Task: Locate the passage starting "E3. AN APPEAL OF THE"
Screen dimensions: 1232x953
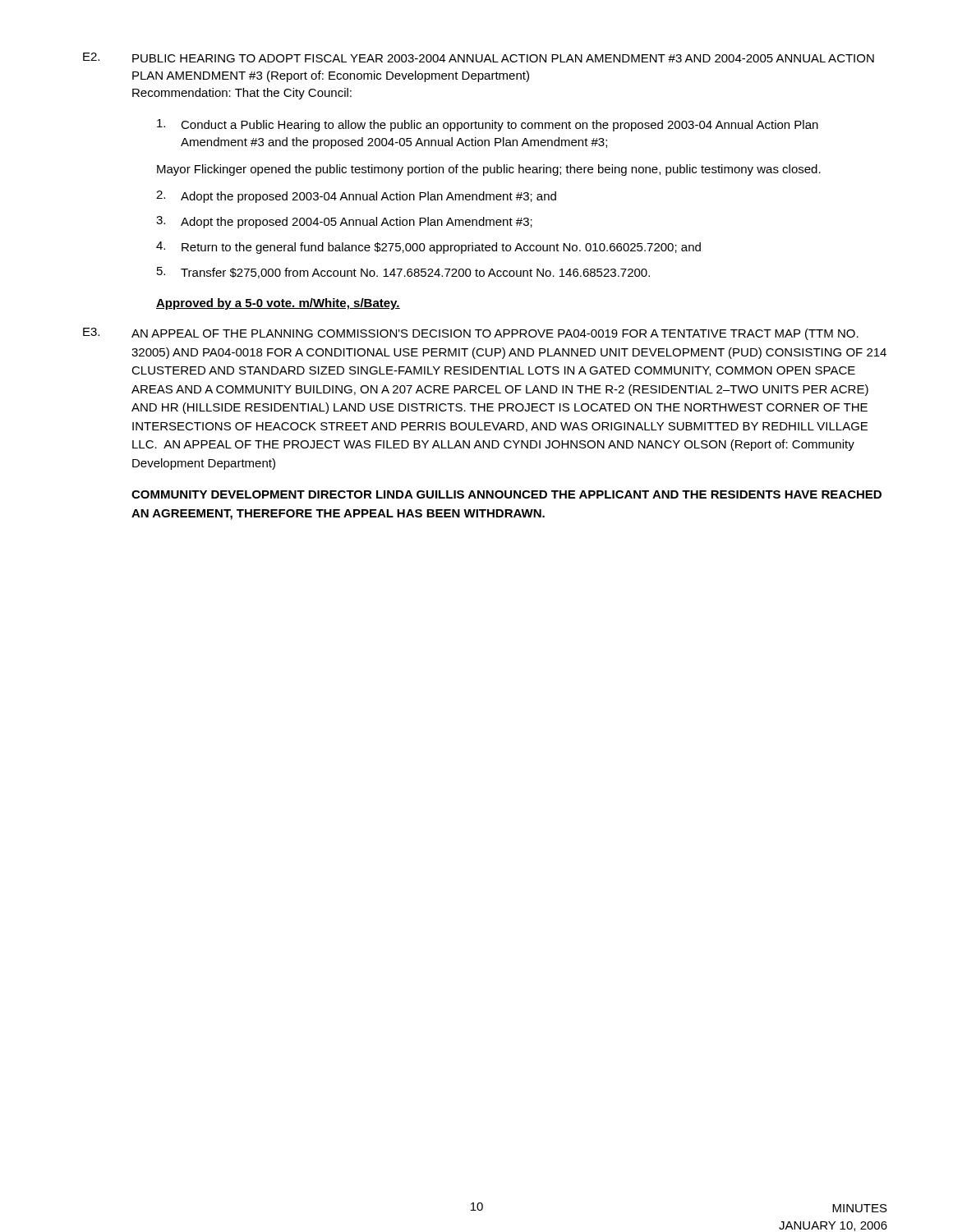Action: pyautogui.click(x=485, y=398)
